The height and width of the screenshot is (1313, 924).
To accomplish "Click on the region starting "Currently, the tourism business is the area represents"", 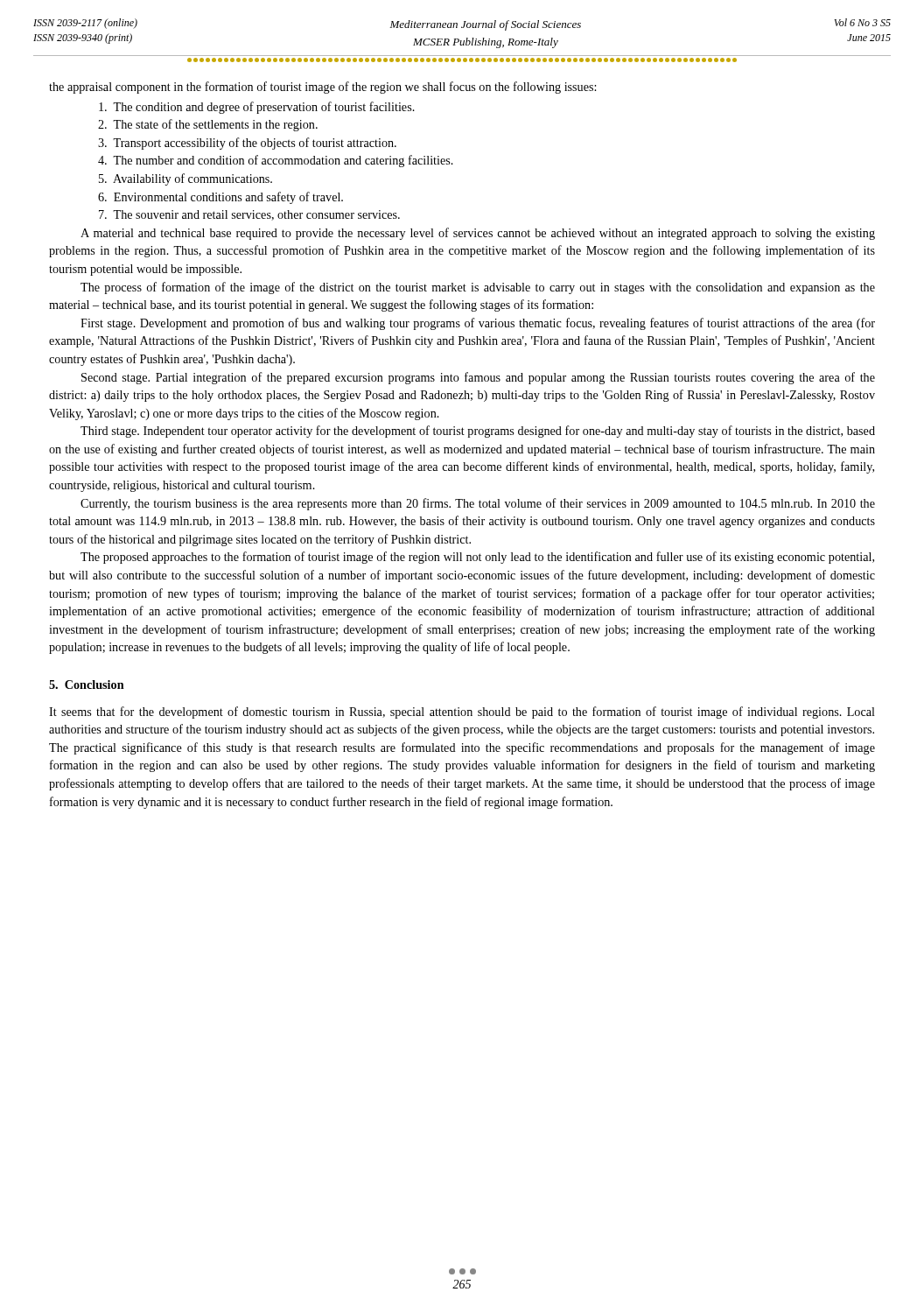I will tap(462, 521).
